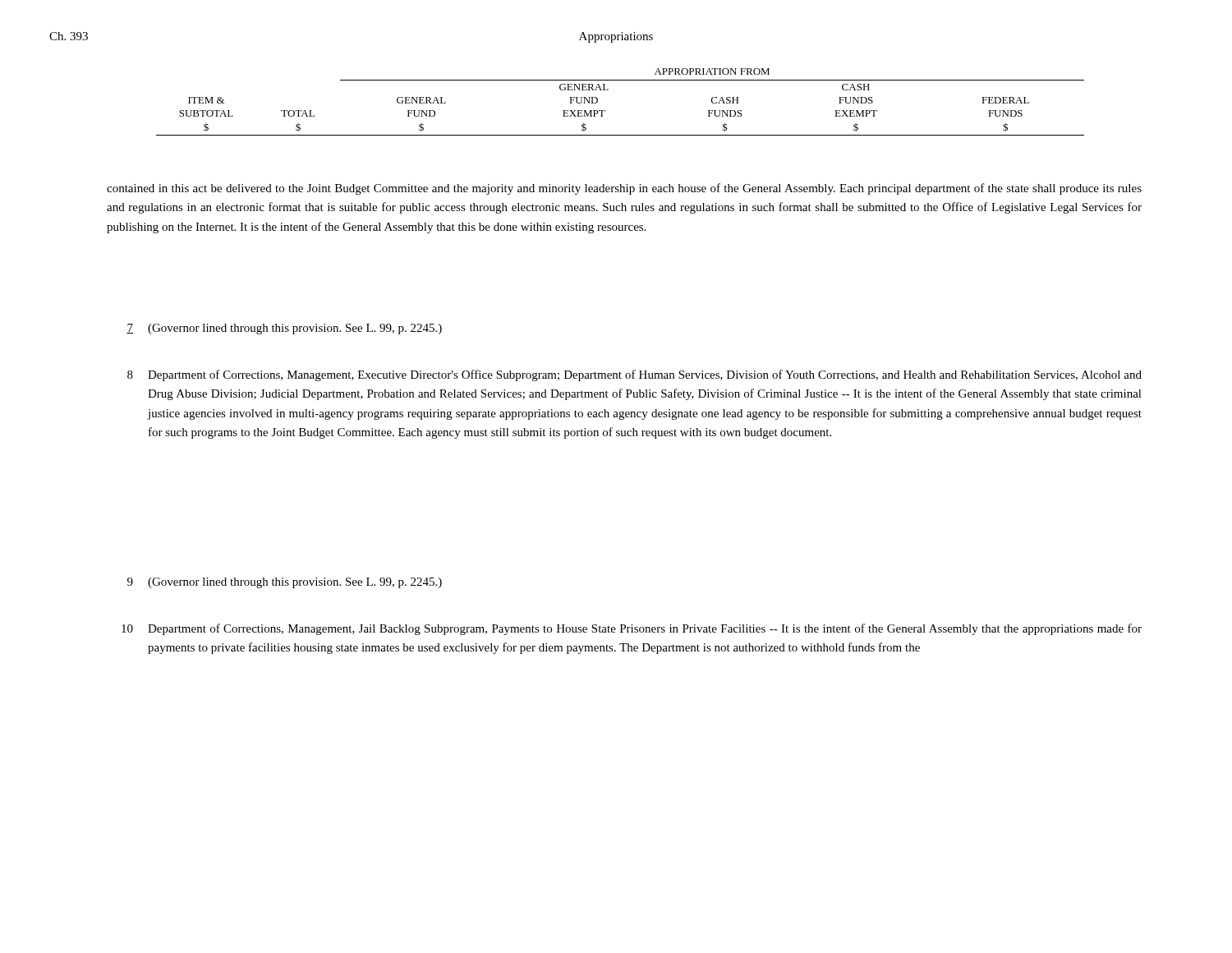Image resolution: width=1232 pixels, height=953 pixels.
Task: Locate the text starting "7 (Governor lined through this provision. See"
Action: [274, 328]
